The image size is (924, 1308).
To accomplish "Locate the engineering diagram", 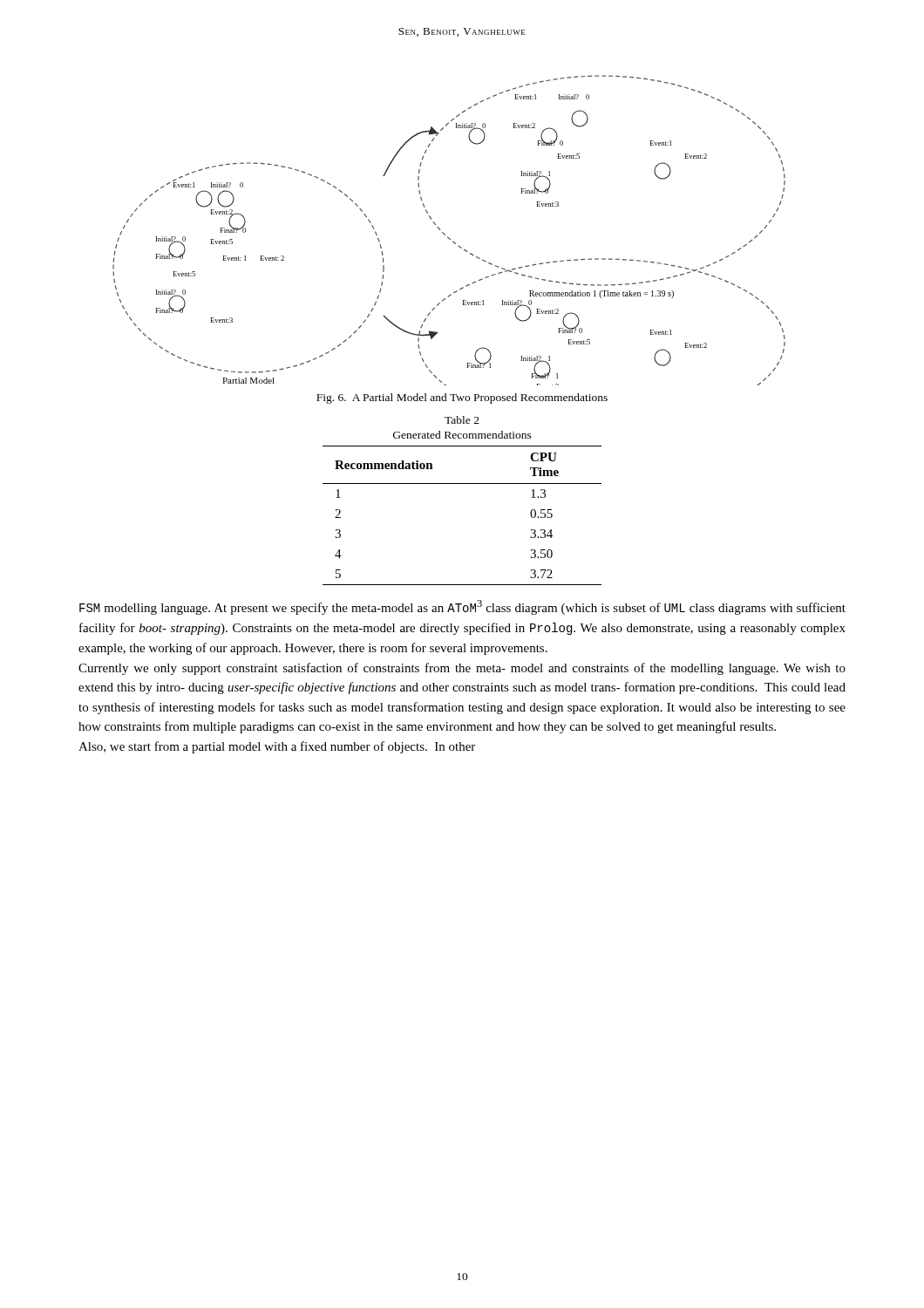I will pyautogui.click(x=462, y=215).
